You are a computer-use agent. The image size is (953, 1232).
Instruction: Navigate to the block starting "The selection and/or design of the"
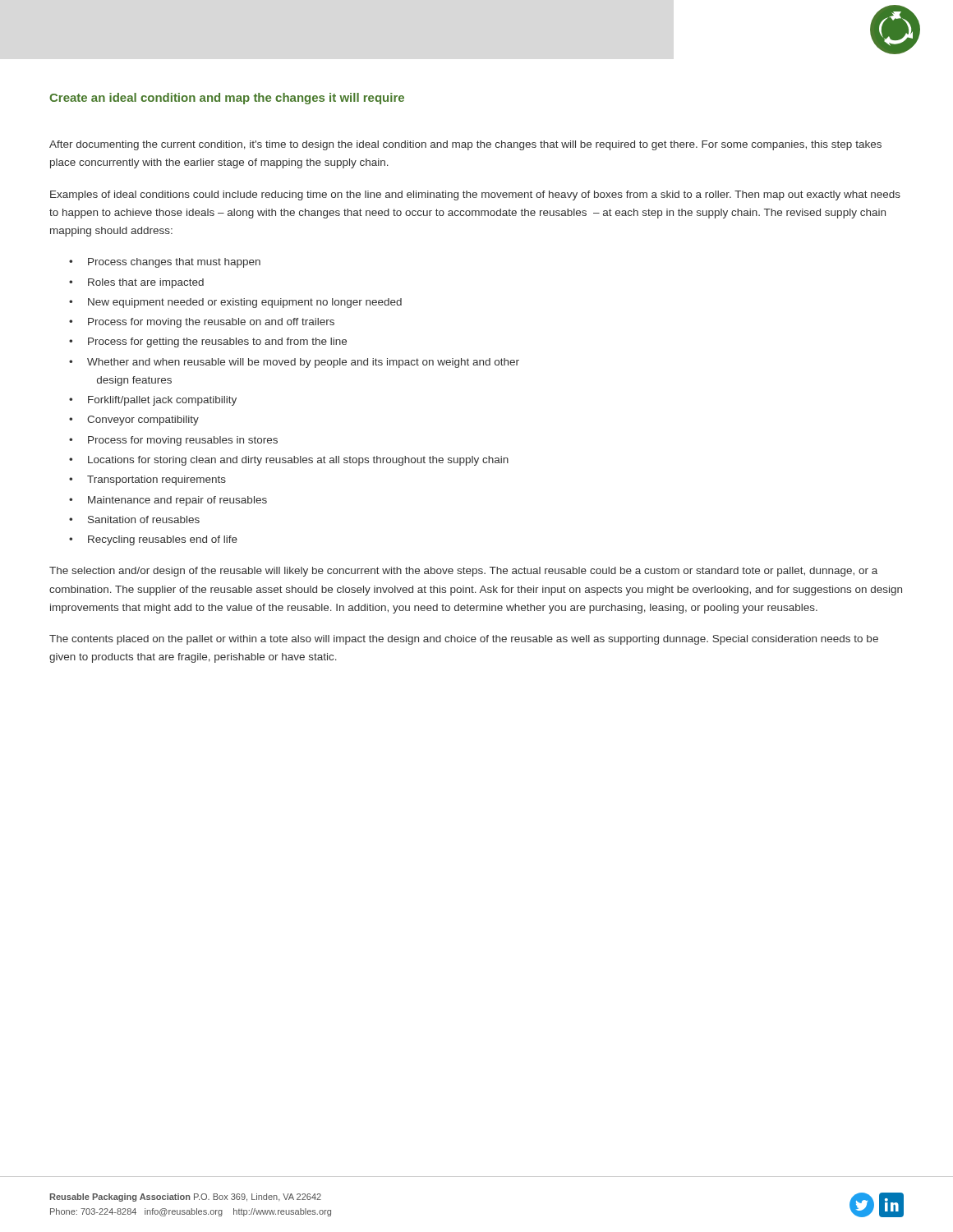pos(476,589)
